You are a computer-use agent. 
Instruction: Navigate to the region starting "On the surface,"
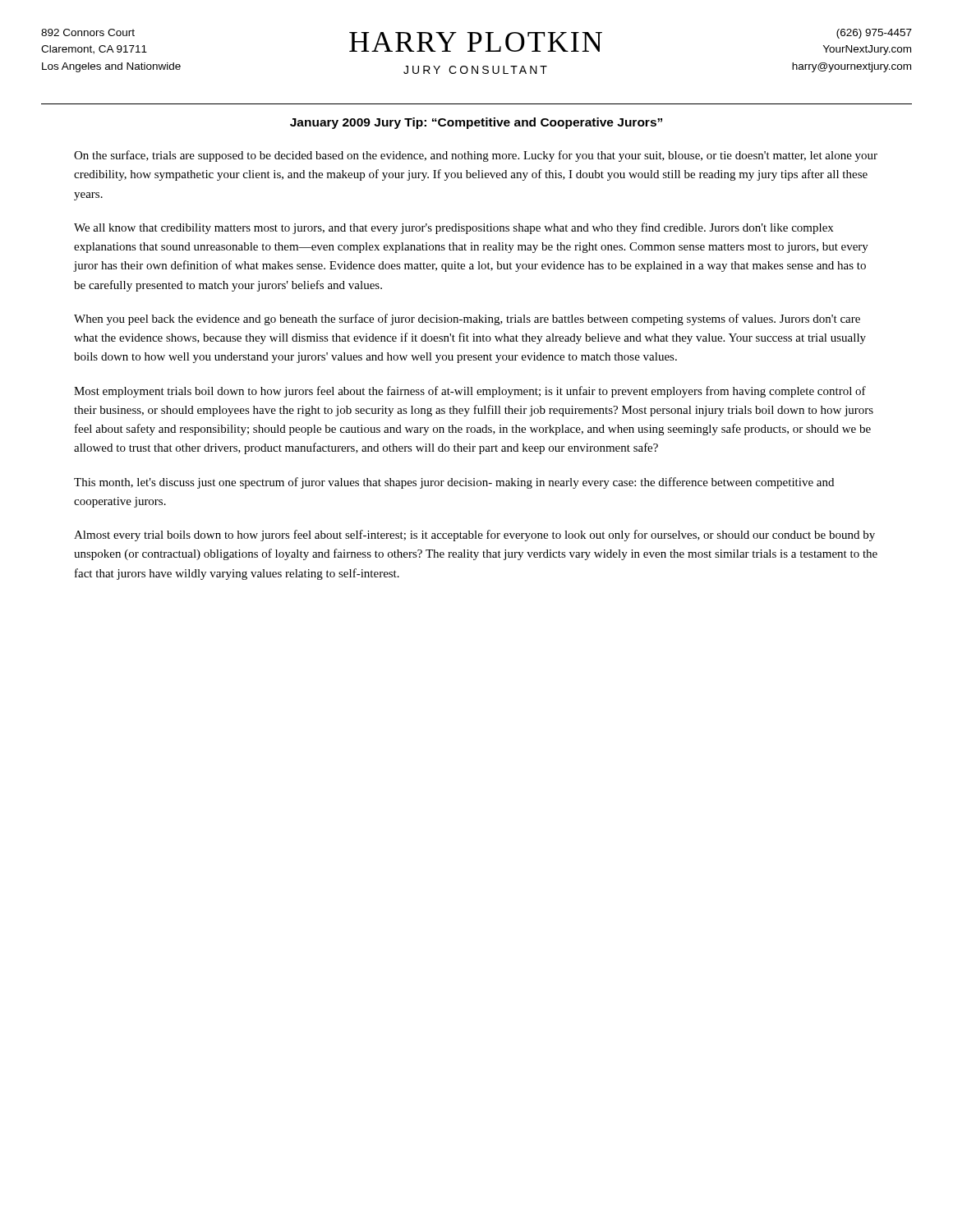(476, 174)
